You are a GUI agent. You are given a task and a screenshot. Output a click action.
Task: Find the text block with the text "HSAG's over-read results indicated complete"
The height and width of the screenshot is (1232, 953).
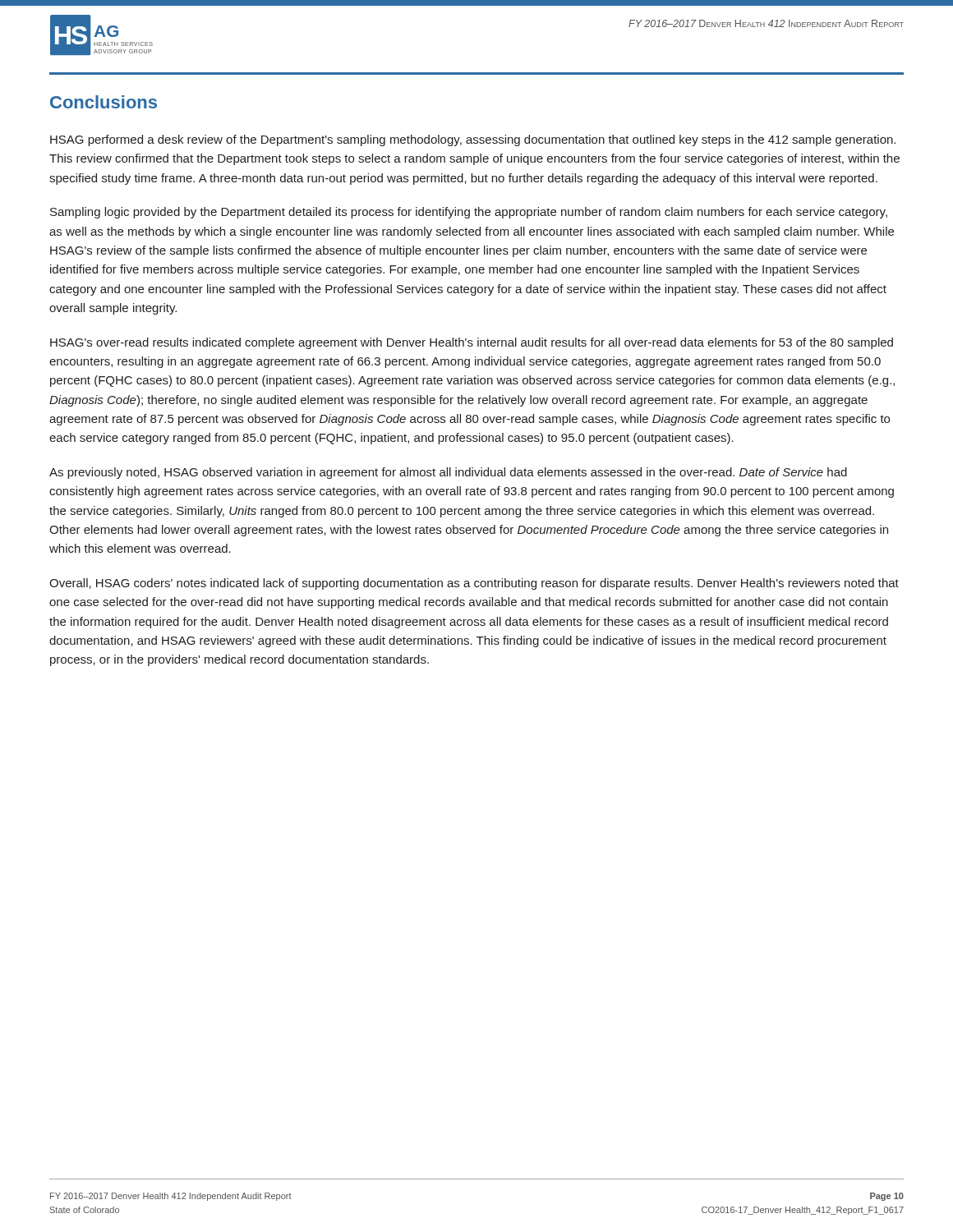(x=473, y=390)
